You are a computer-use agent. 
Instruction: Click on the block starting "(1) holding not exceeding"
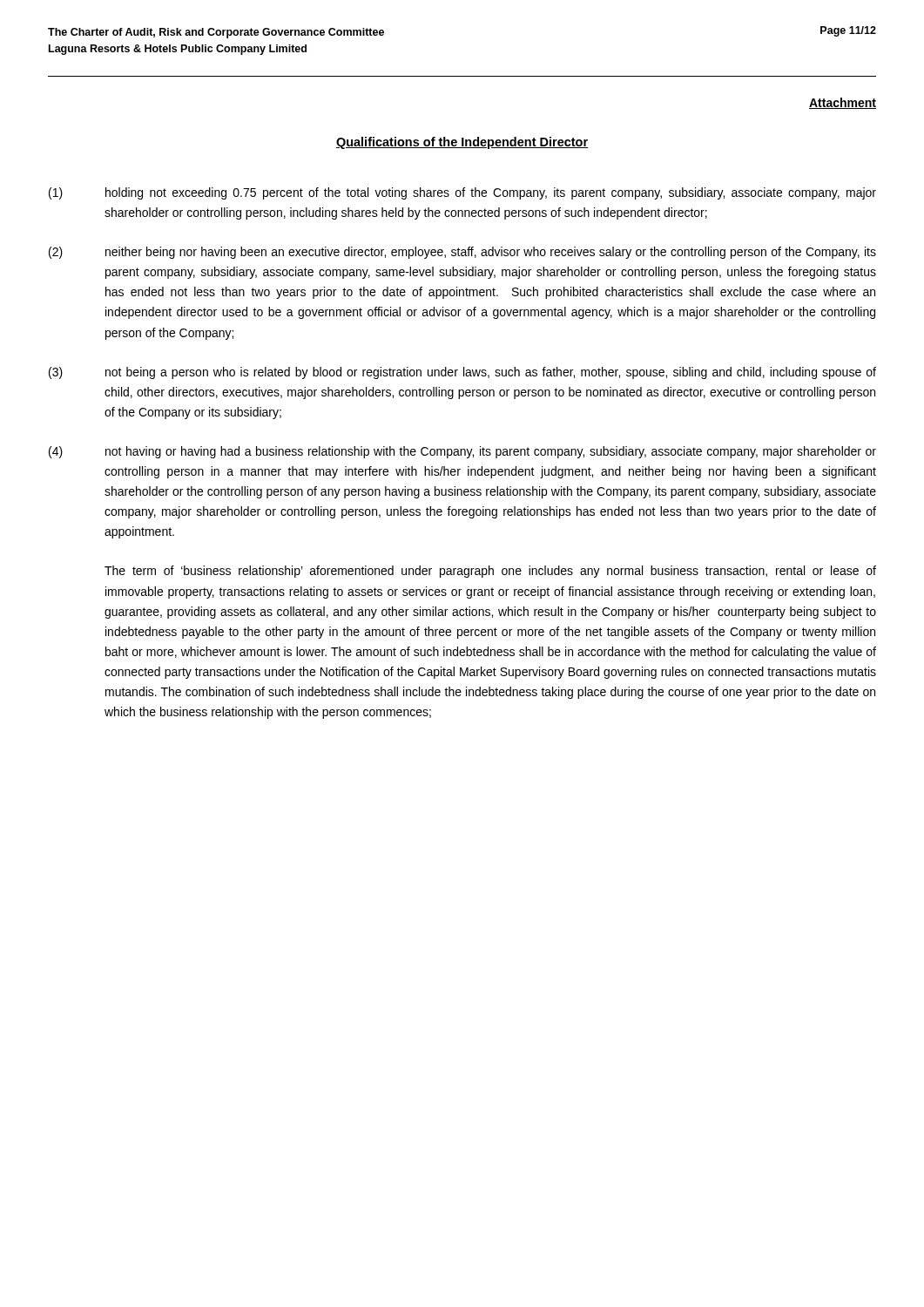462,203
